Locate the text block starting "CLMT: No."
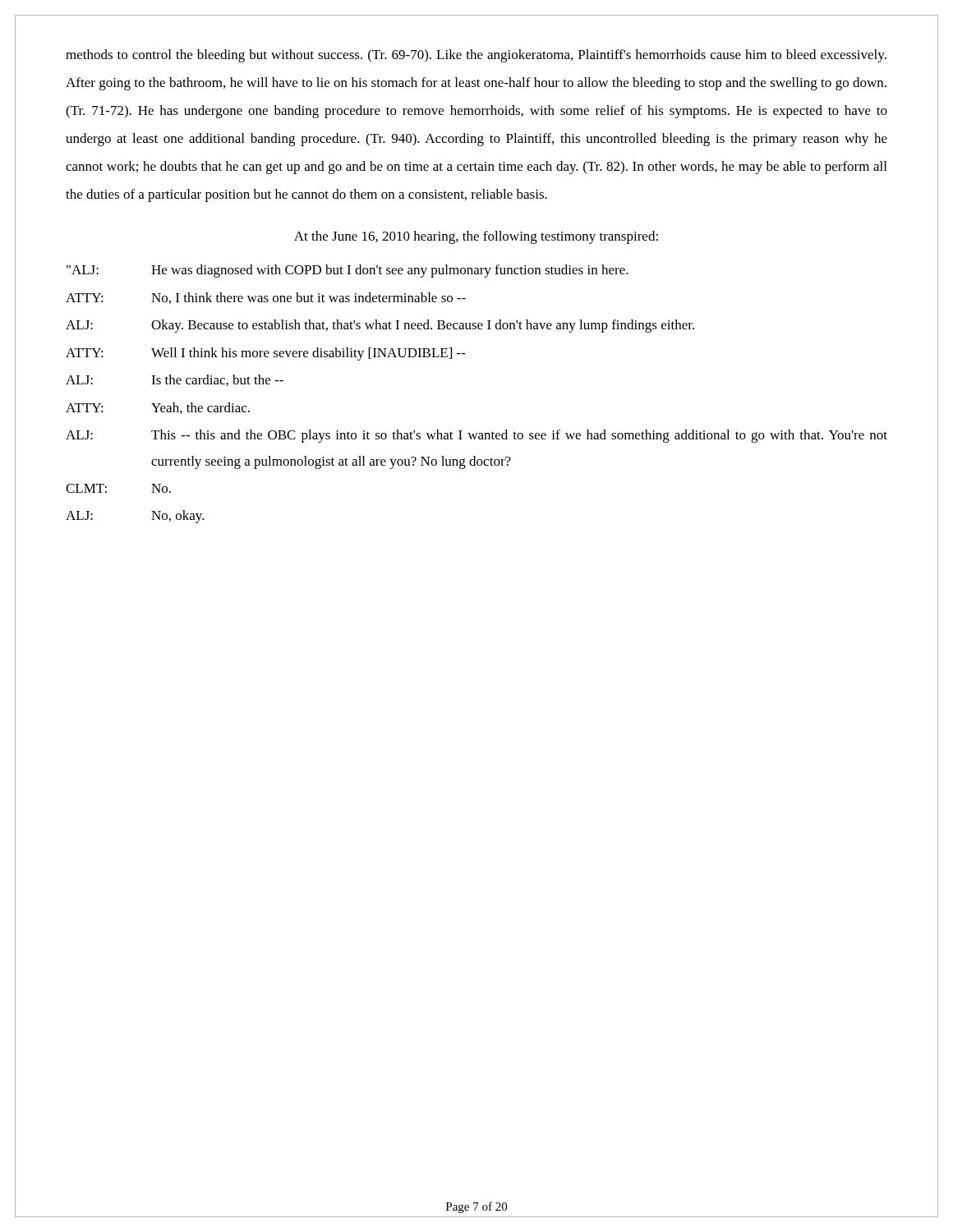 tap(78, 488)
